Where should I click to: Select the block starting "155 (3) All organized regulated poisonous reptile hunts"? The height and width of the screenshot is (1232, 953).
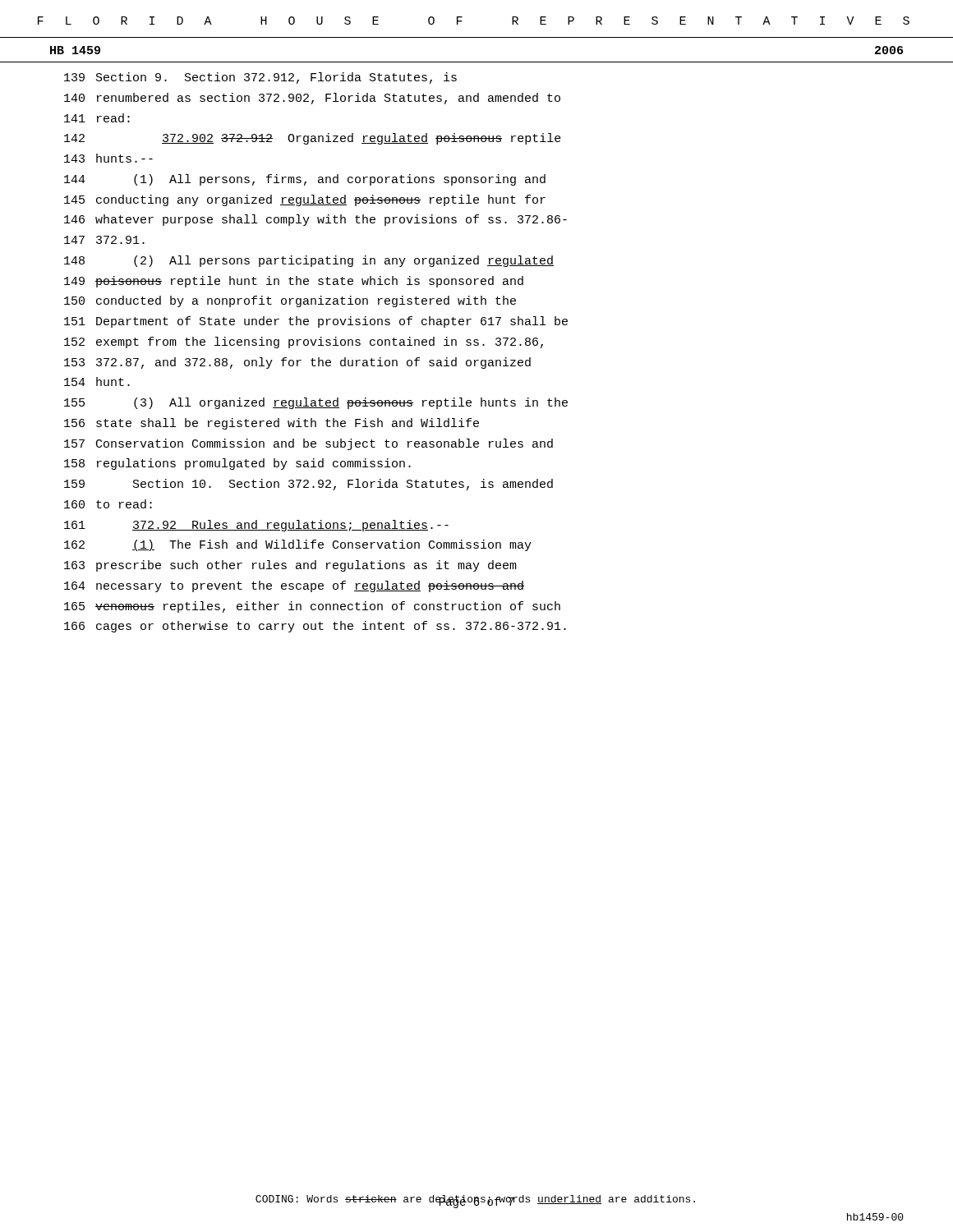tap(476, 404)
